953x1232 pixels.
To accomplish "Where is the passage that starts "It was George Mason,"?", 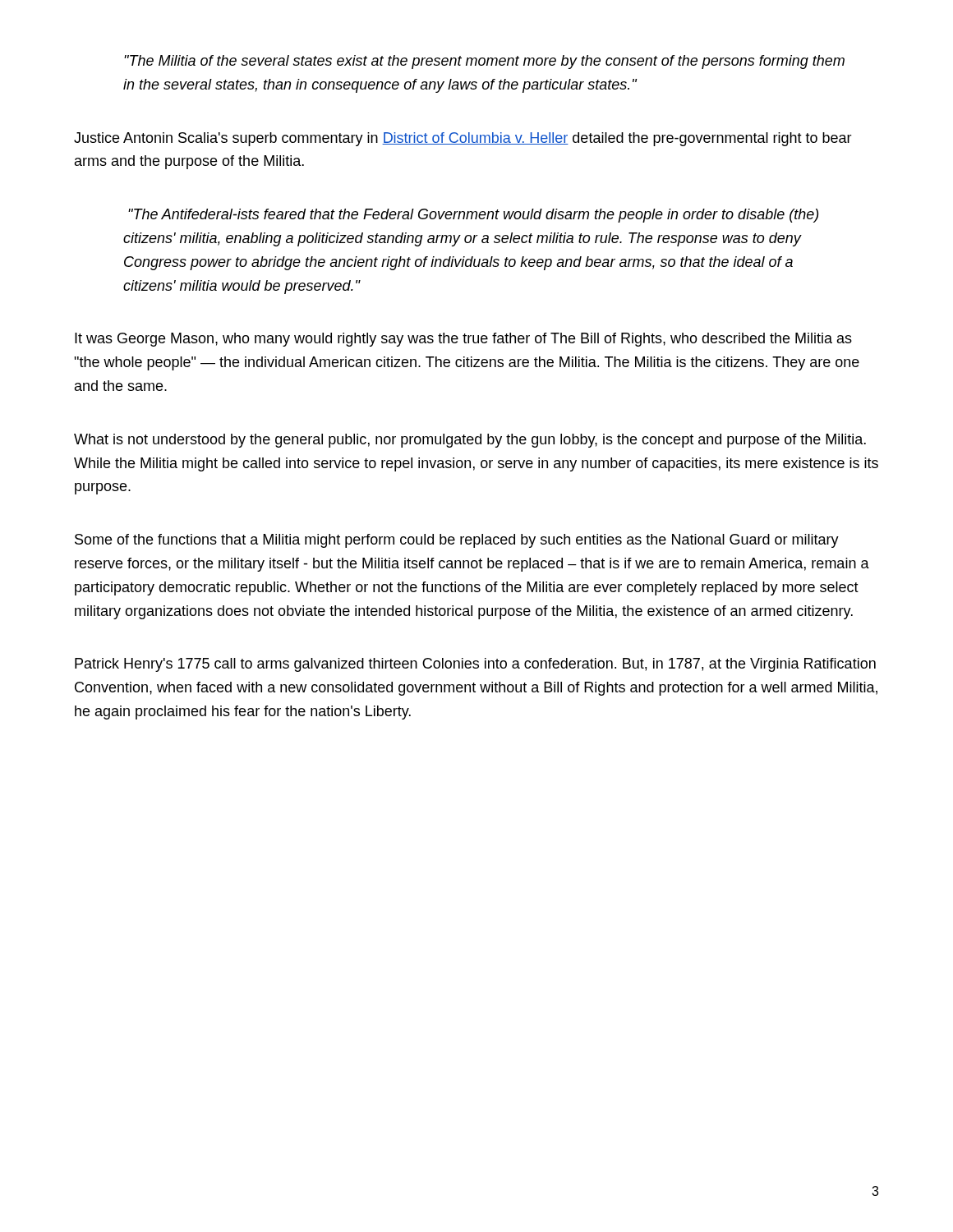I will (476, 363).
